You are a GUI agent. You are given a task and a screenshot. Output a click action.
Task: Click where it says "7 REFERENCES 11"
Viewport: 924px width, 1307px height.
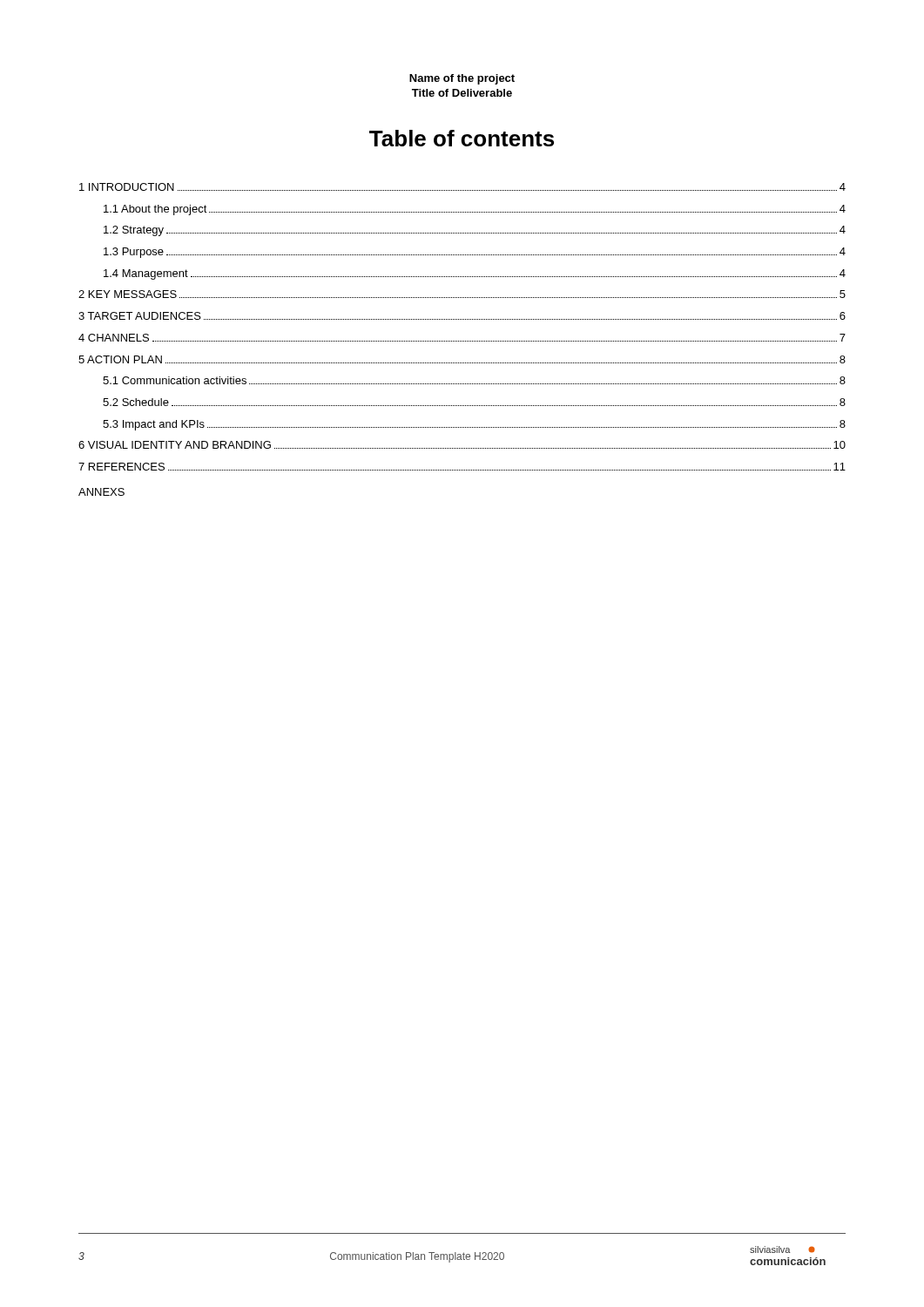[x=462, y=467]
